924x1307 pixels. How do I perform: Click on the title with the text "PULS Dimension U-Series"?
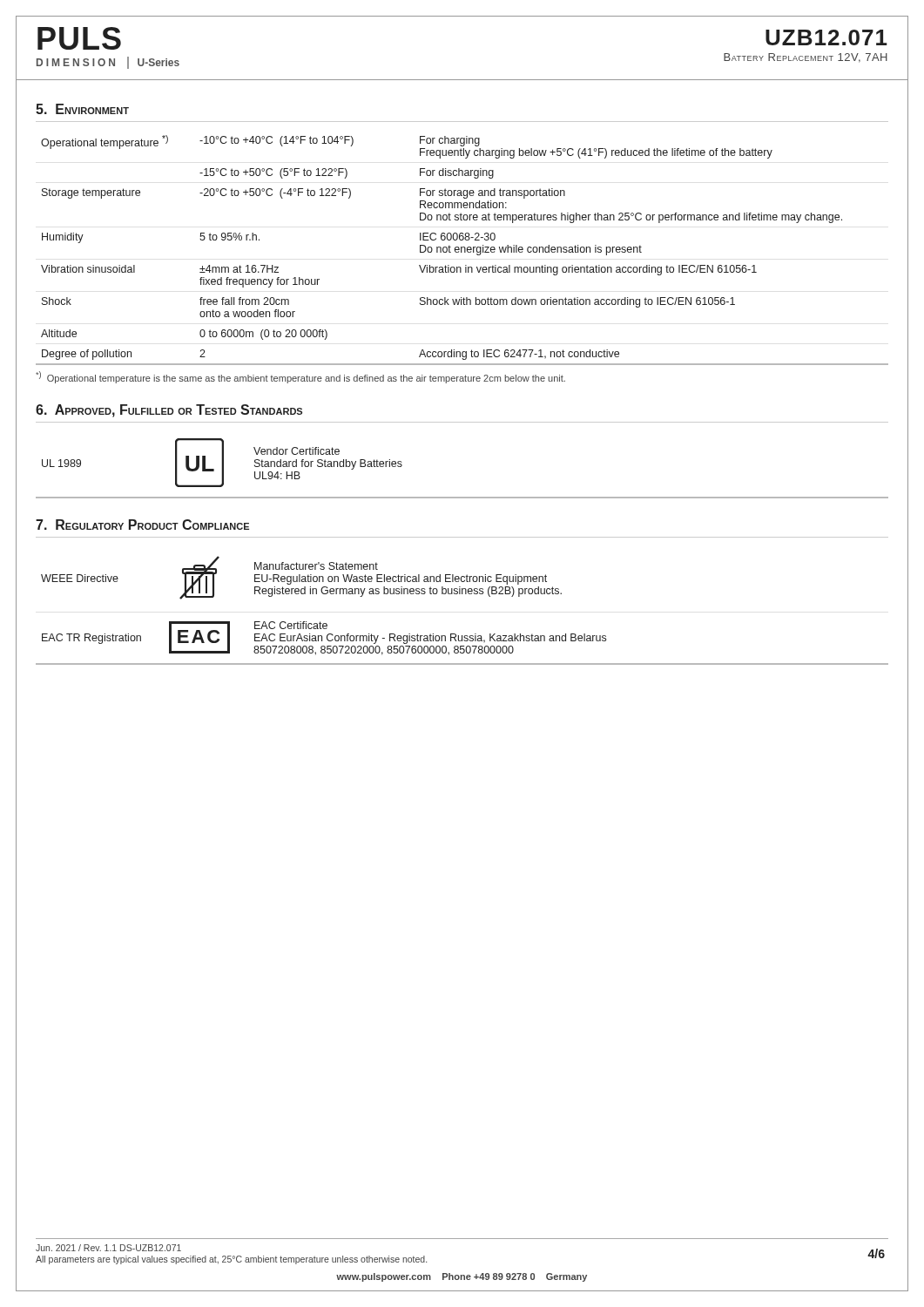click(x=108, y=46)
